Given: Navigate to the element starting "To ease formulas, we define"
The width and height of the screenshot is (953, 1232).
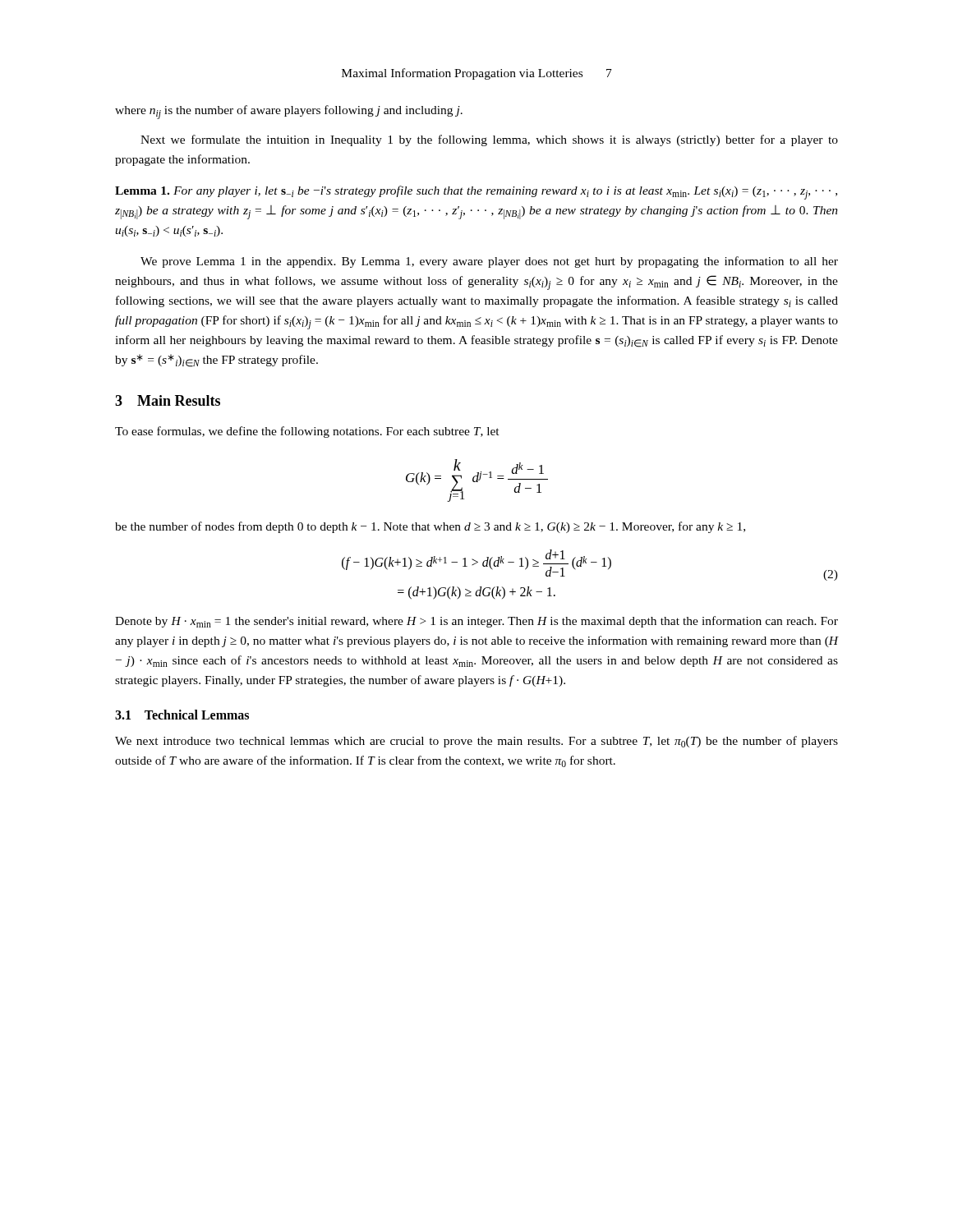Looking at the screenshot, I should pyautogui.click(x=476, y=431).
